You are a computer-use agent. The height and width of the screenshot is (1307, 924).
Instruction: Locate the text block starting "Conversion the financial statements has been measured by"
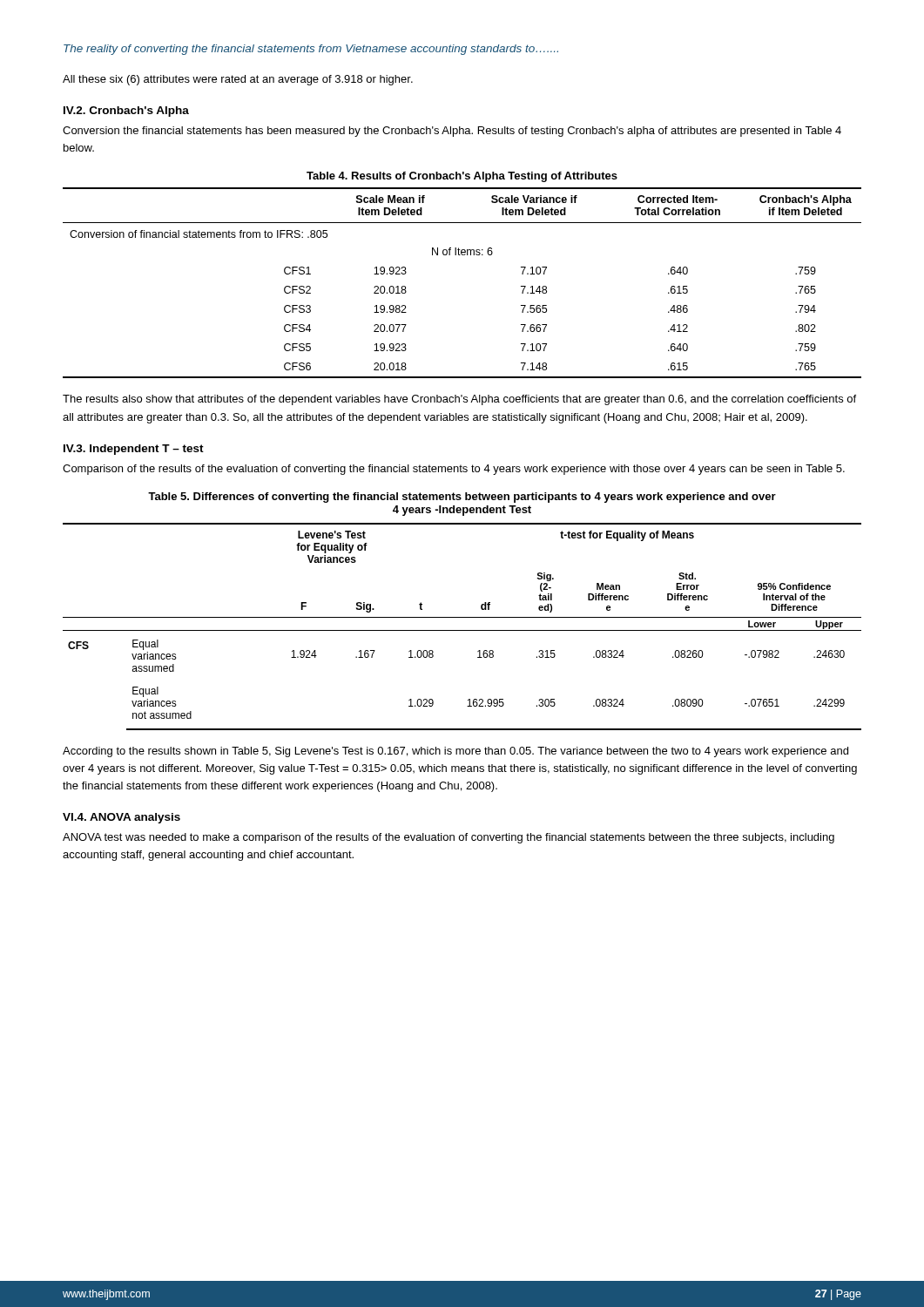(x=452, y=139)
